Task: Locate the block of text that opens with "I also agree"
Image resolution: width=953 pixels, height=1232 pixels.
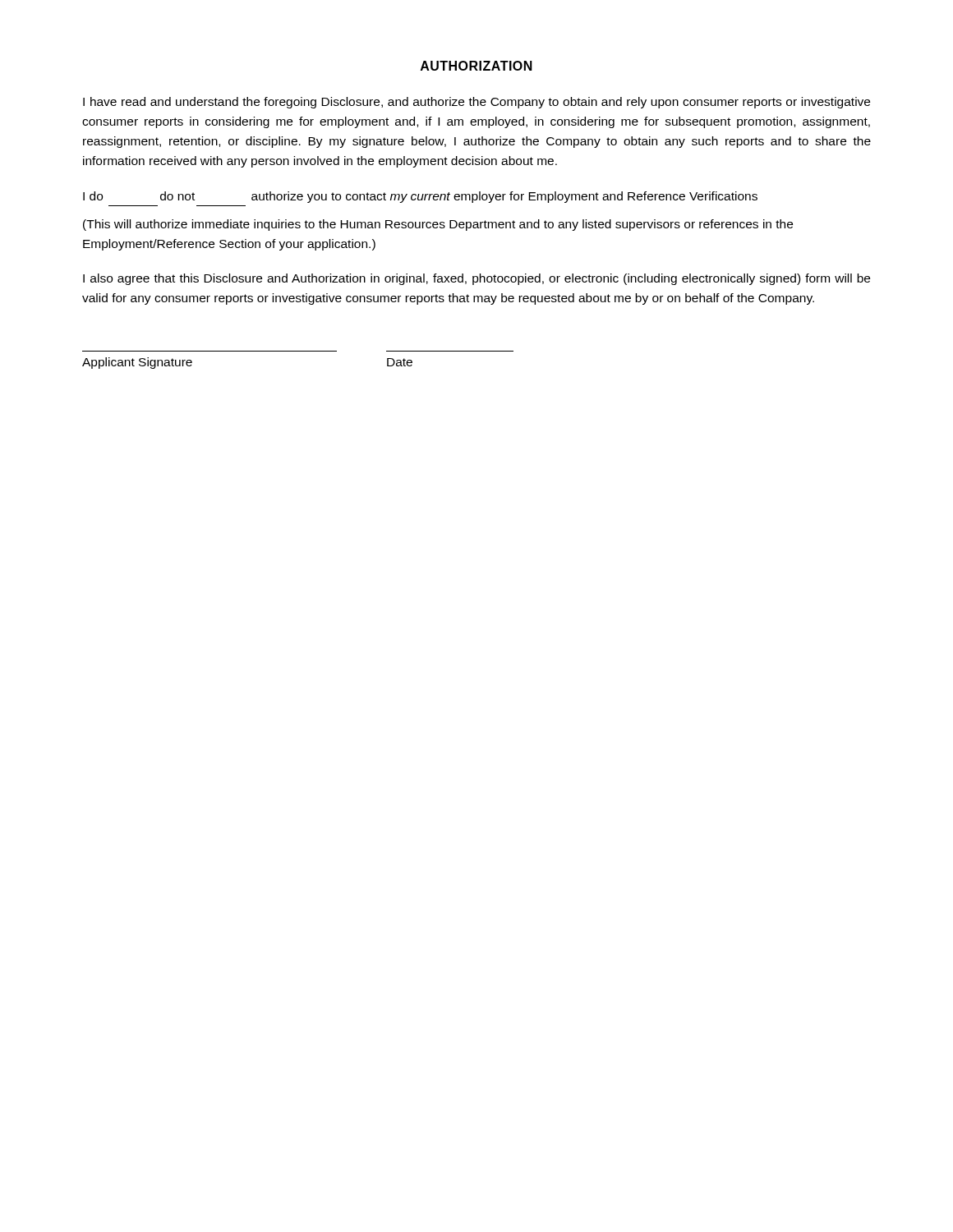Action: [x=476, y=288]
